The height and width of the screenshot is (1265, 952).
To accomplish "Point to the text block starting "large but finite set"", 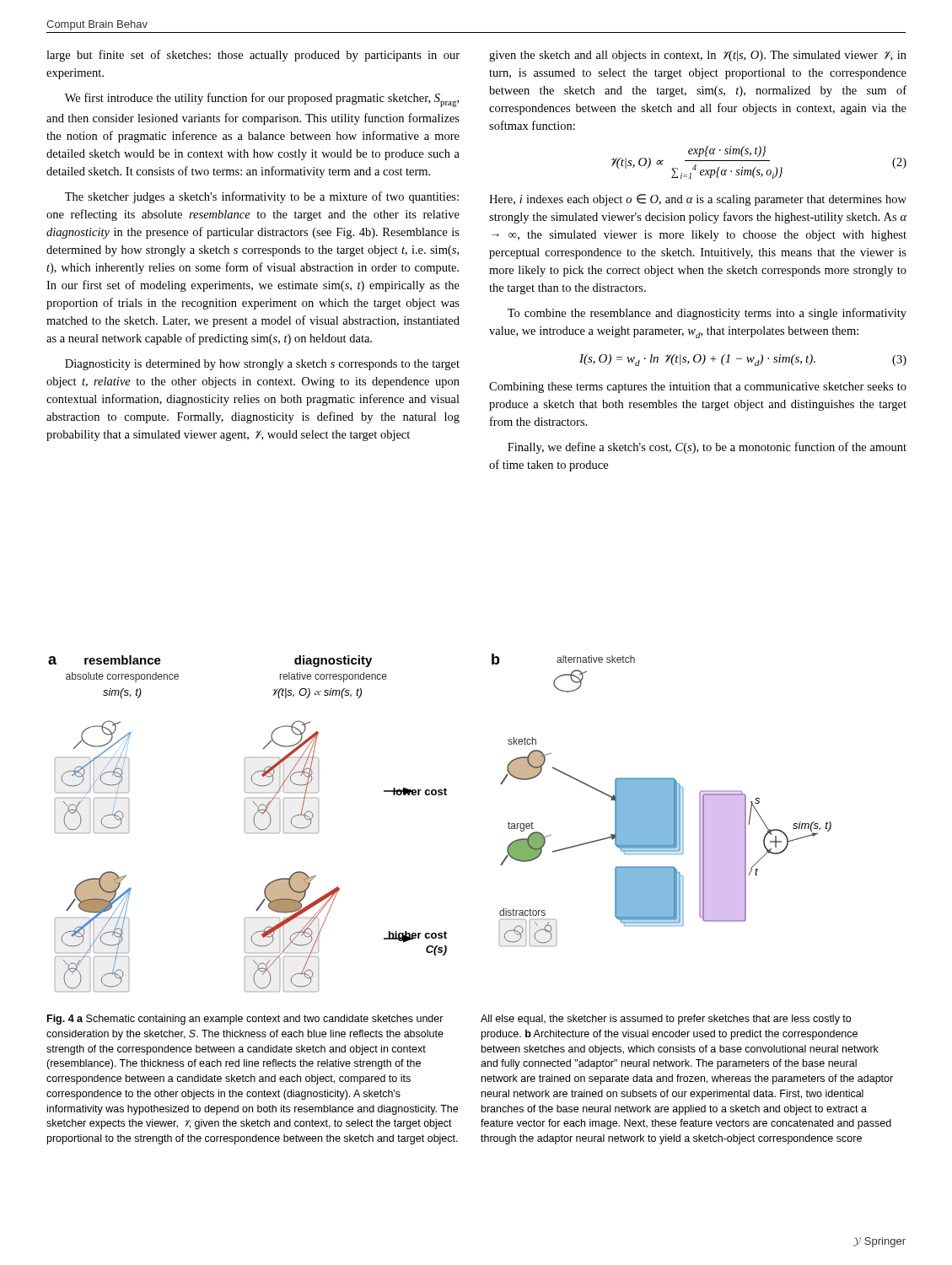I will pyautogui.click(x=253, y=245).
